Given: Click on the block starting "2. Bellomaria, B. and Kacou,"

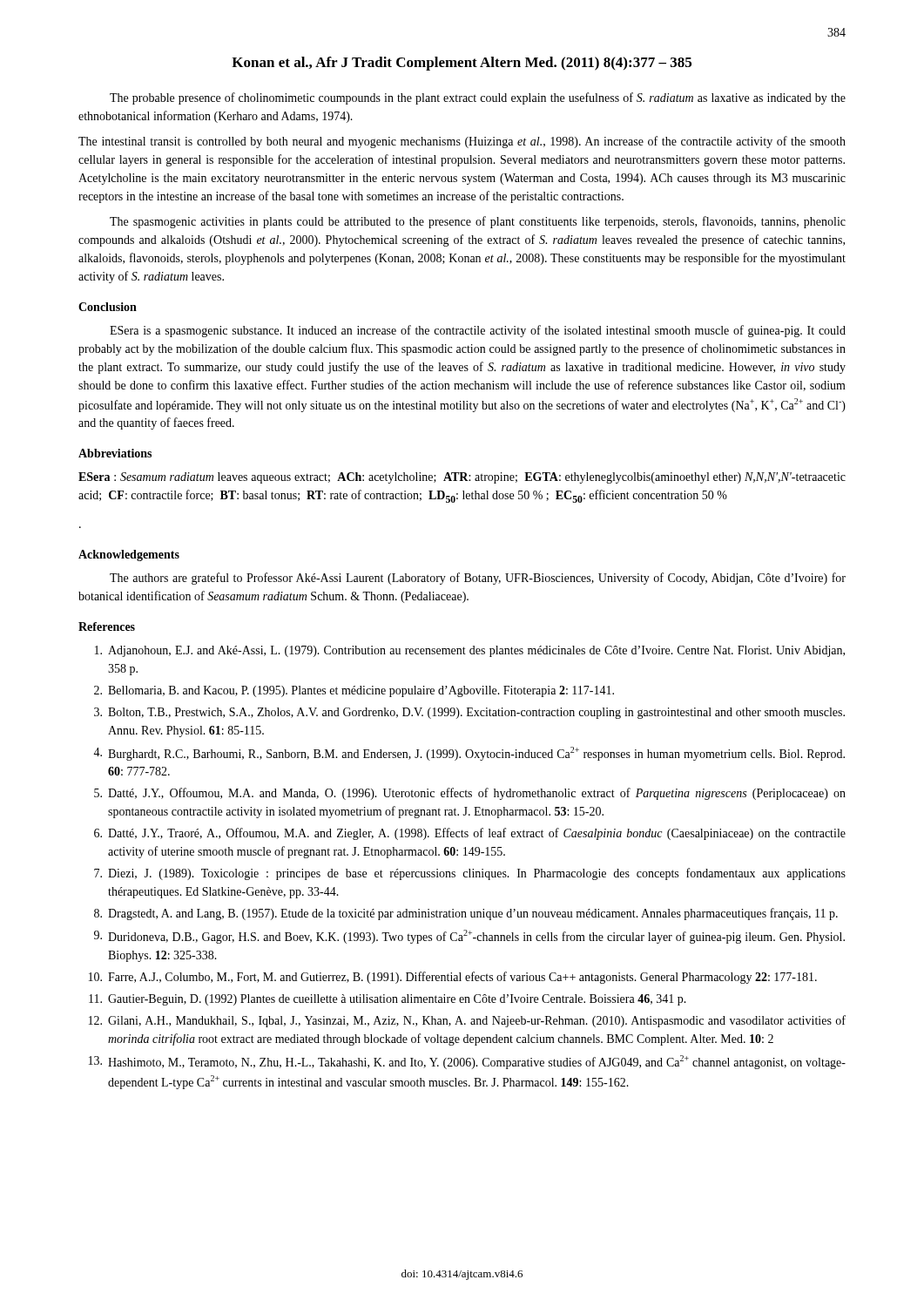Looking at the screenshot, I should click(x=462, y=690).
